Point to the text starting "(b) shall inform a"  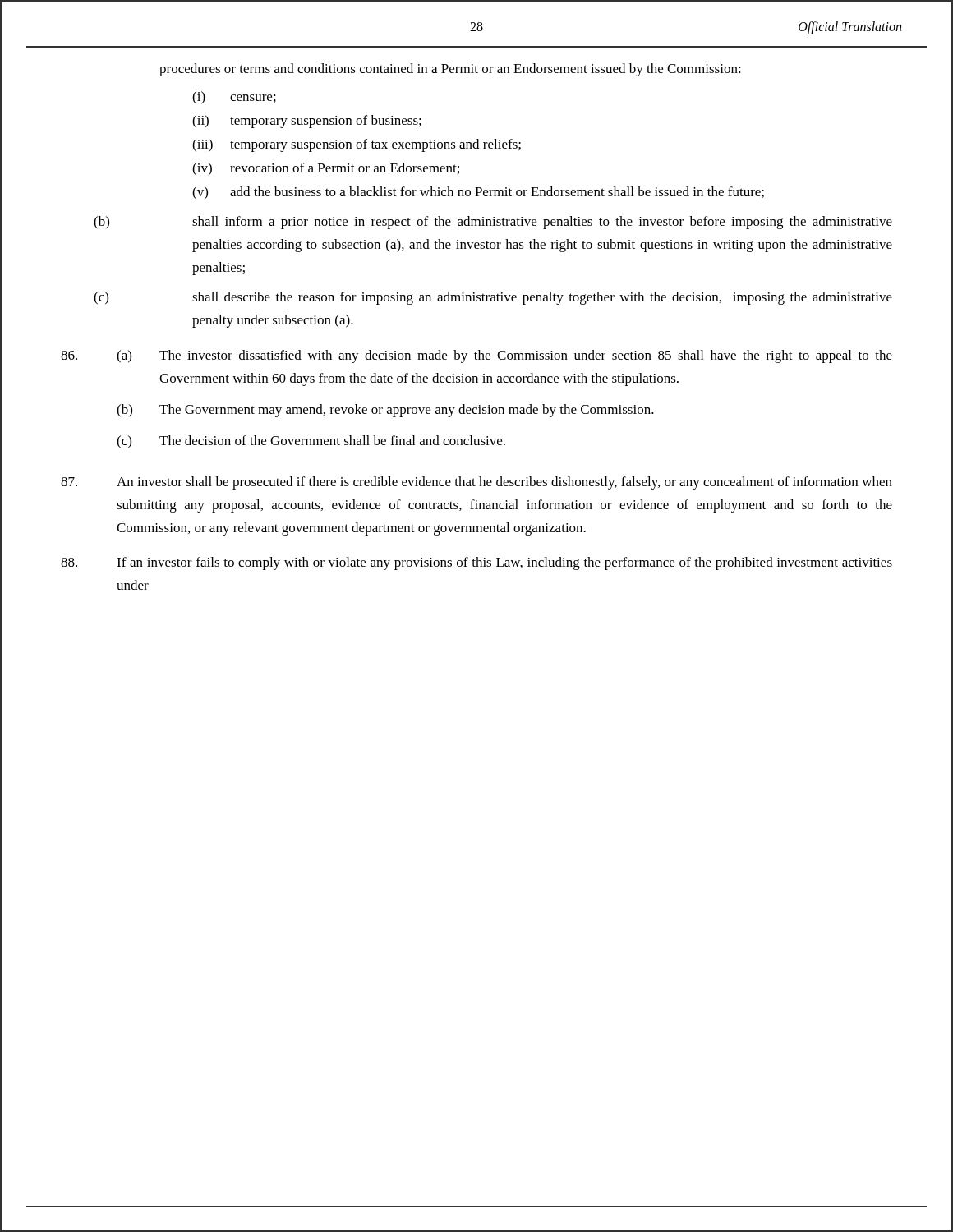(x=476, y=245)
